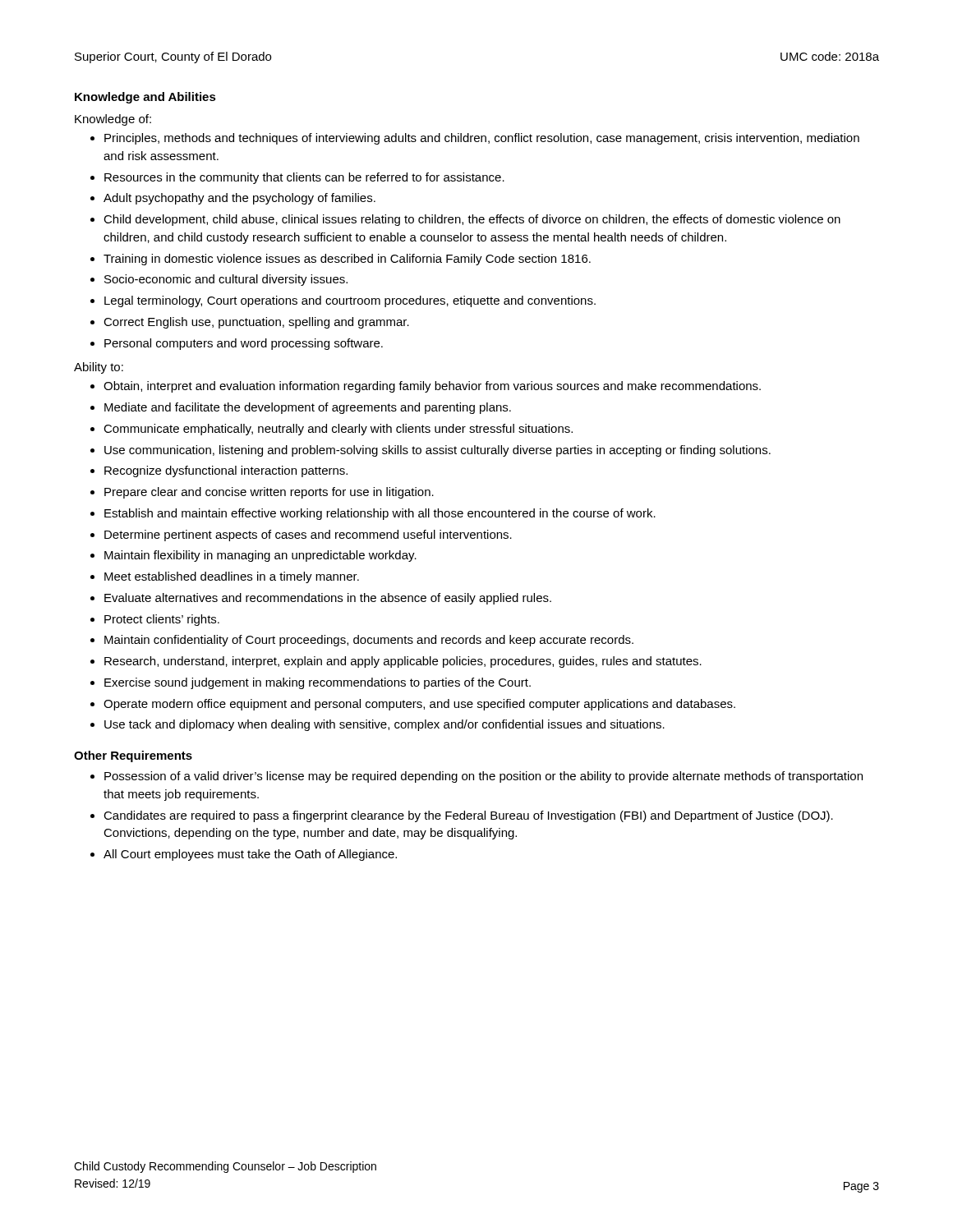Image resolution: width=953 pixels, height=1232 pixels.
Task: Select the passage starting "Other Requirements"
Action: [x=133, y=755]
